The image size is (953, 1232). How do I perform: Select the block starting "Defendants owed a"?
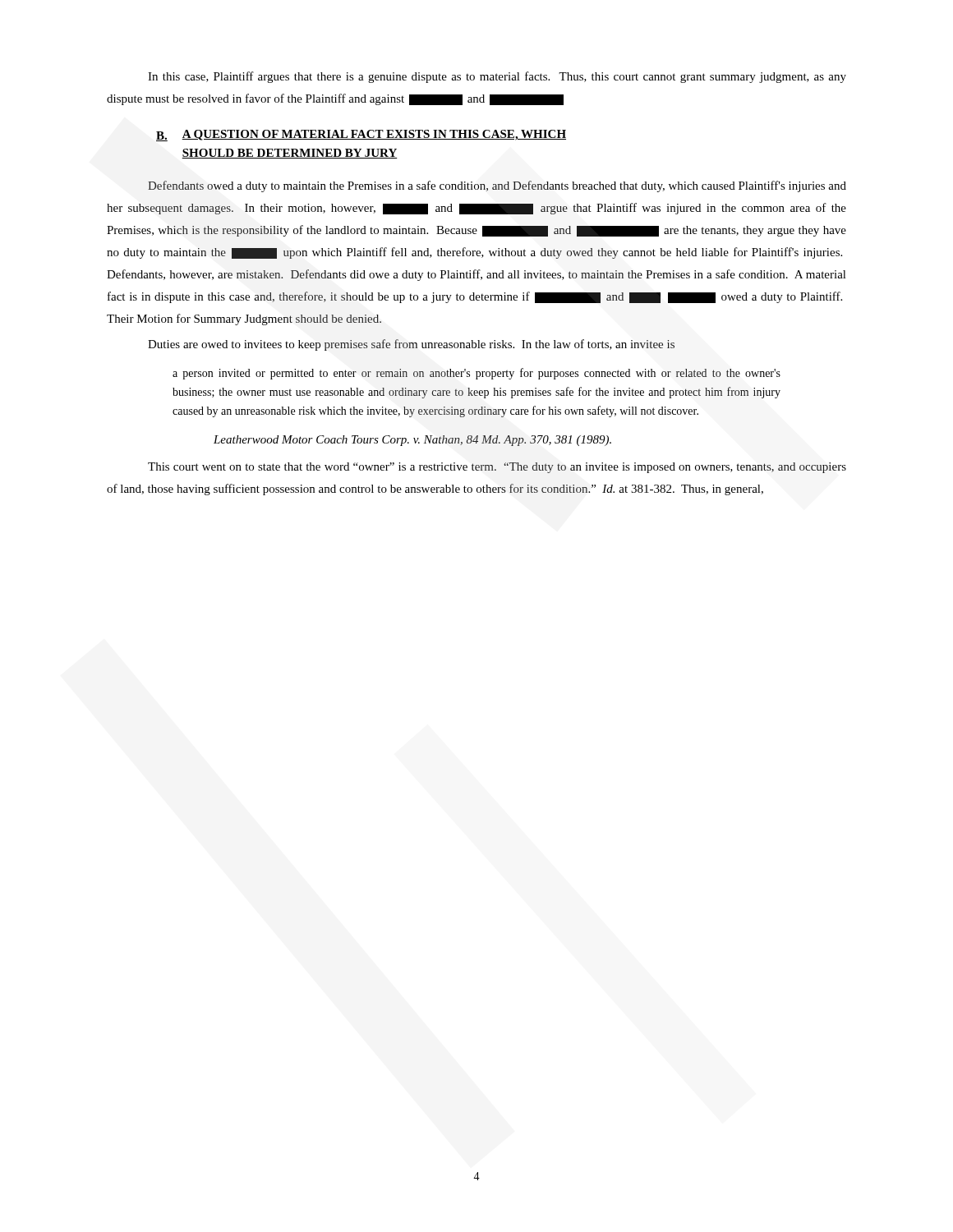point(476,252)
